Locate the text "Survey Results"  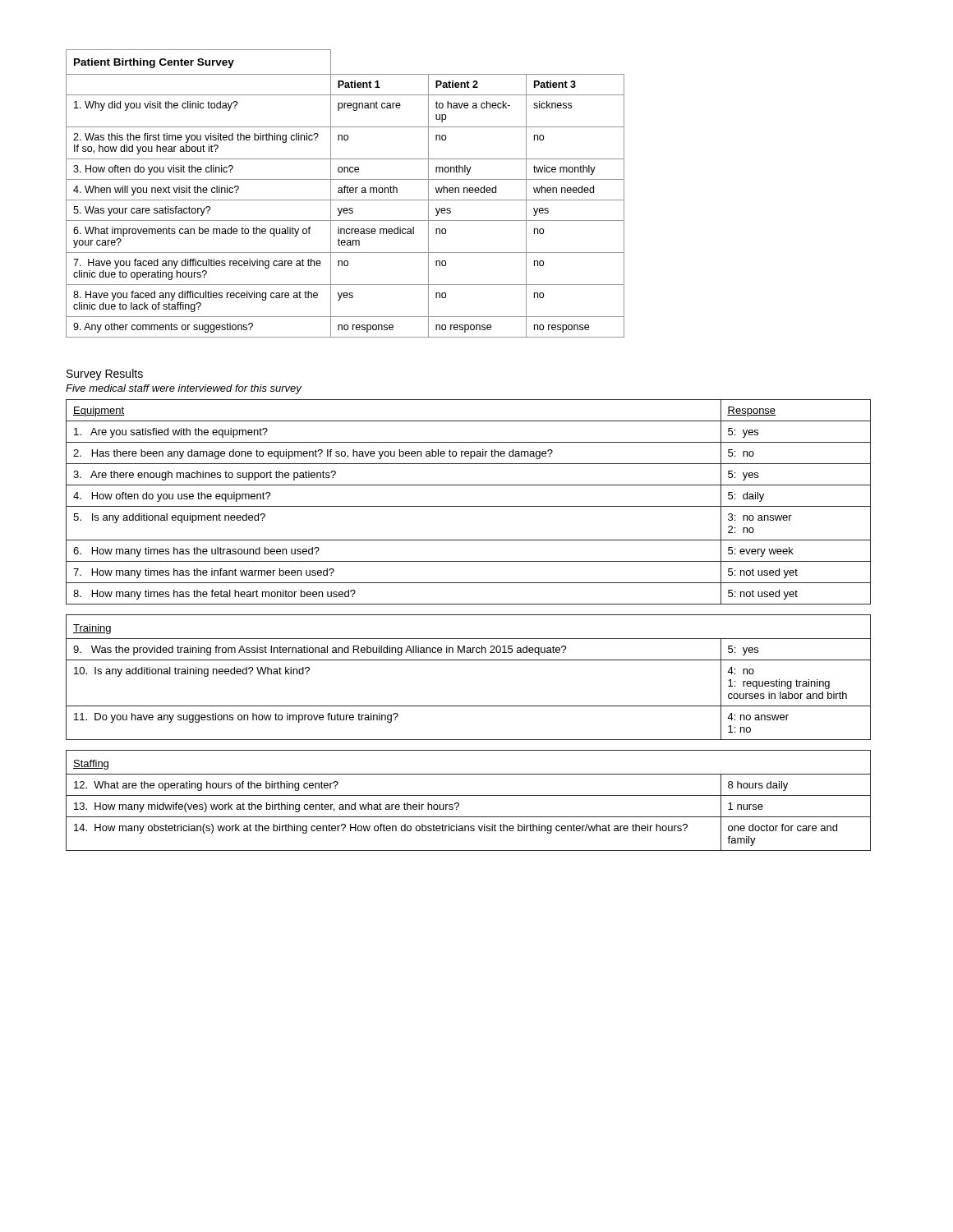tap(104, 374)
